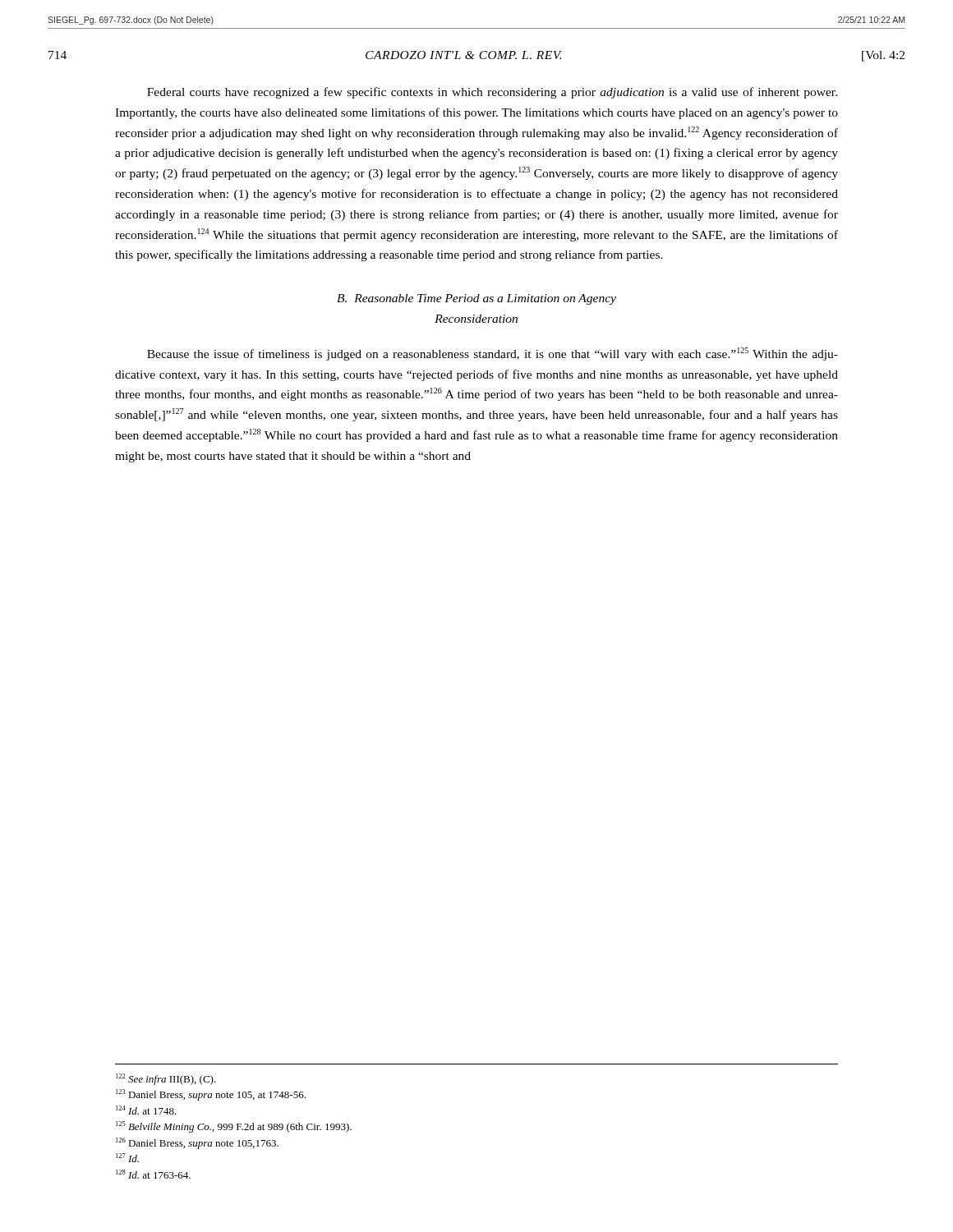This screenshot has width=953, height=1232.
Task: Where is the passage that starts "Because the issue of timeliness is judged on"?
Action: click(476, 405)
